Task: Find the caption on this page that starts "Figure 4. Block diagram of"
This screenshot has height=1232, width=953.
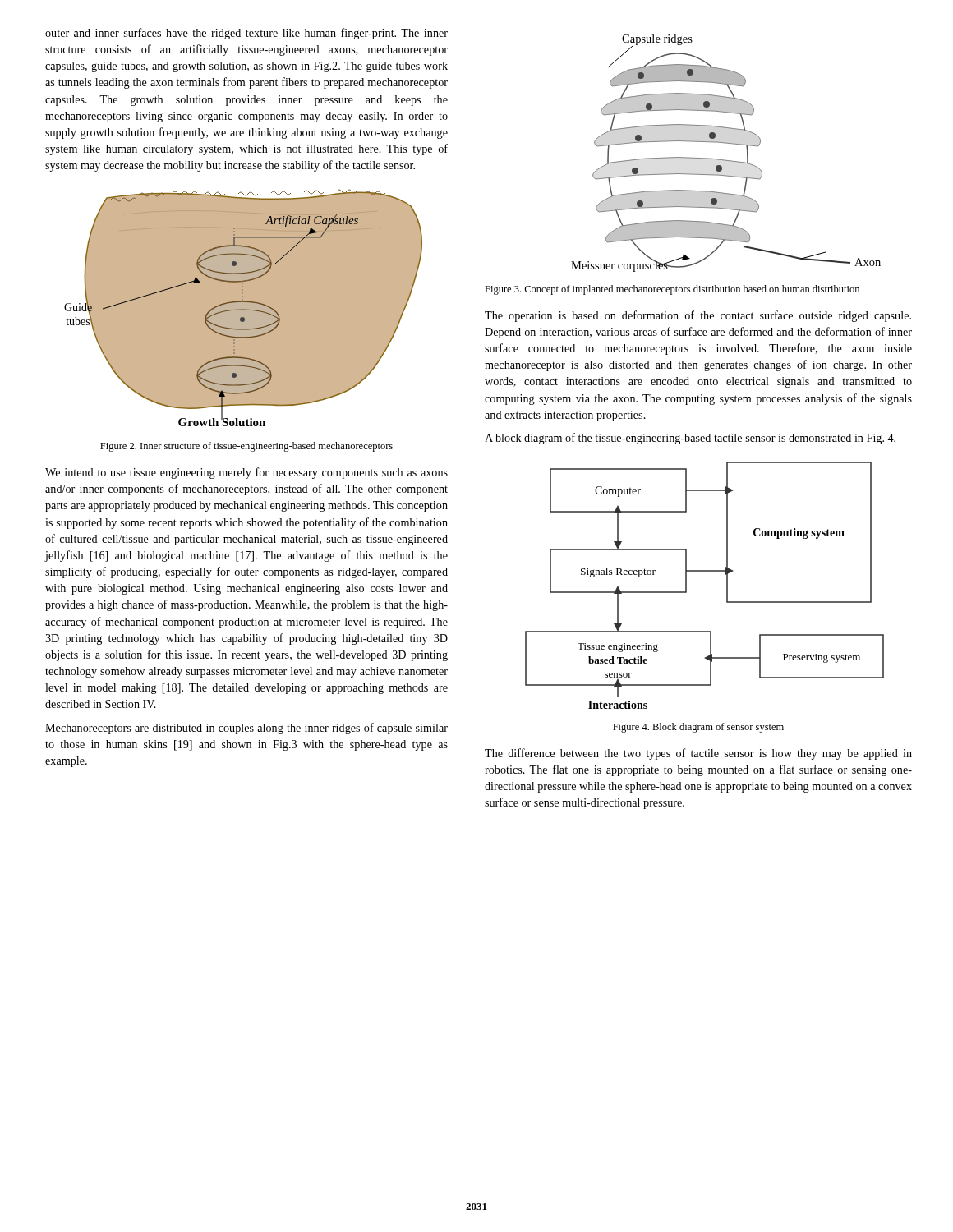Action: (x=698, y=727)
